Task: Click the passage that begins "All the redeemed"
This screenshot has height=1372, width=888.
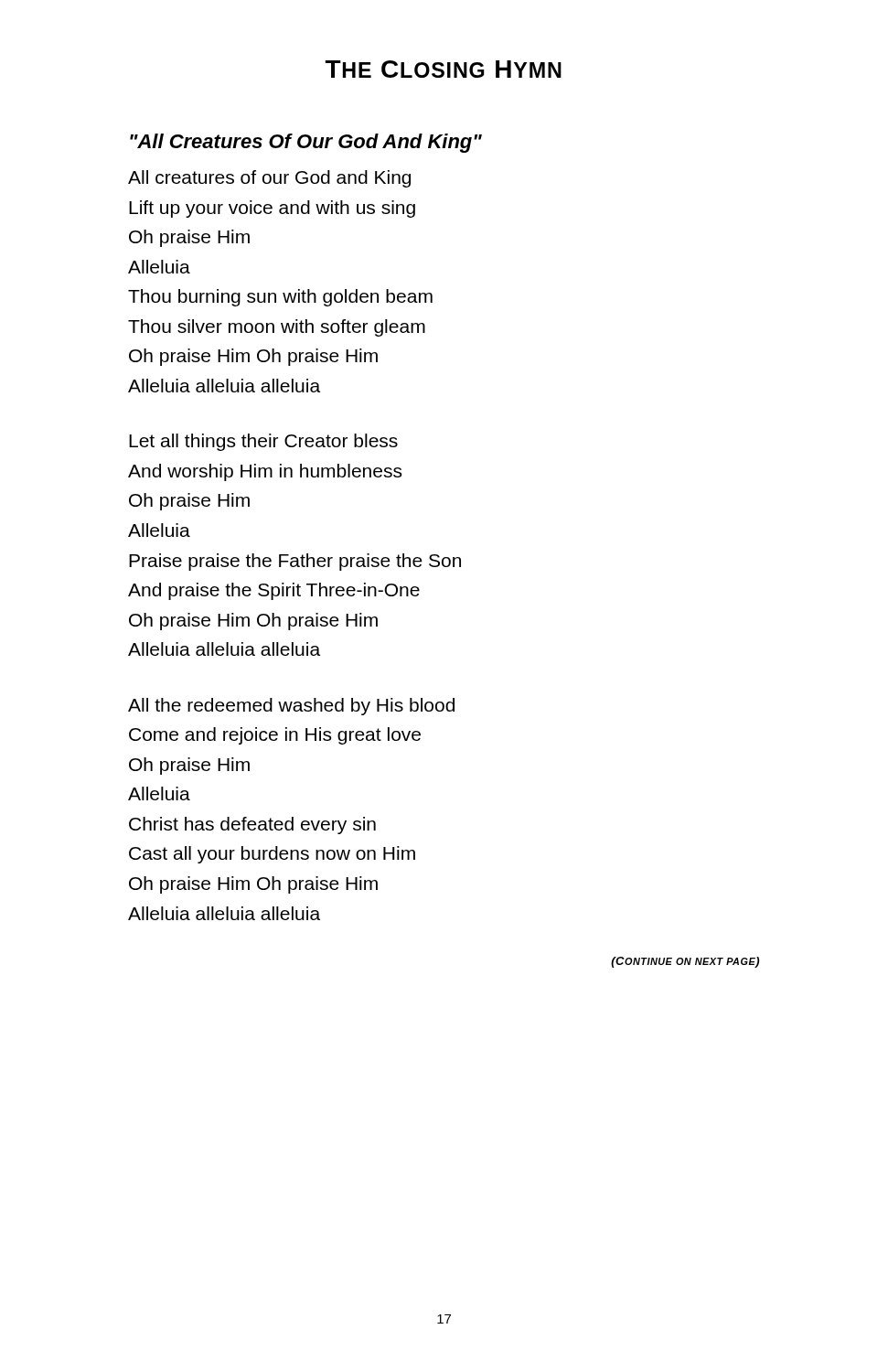Action: 291,707
